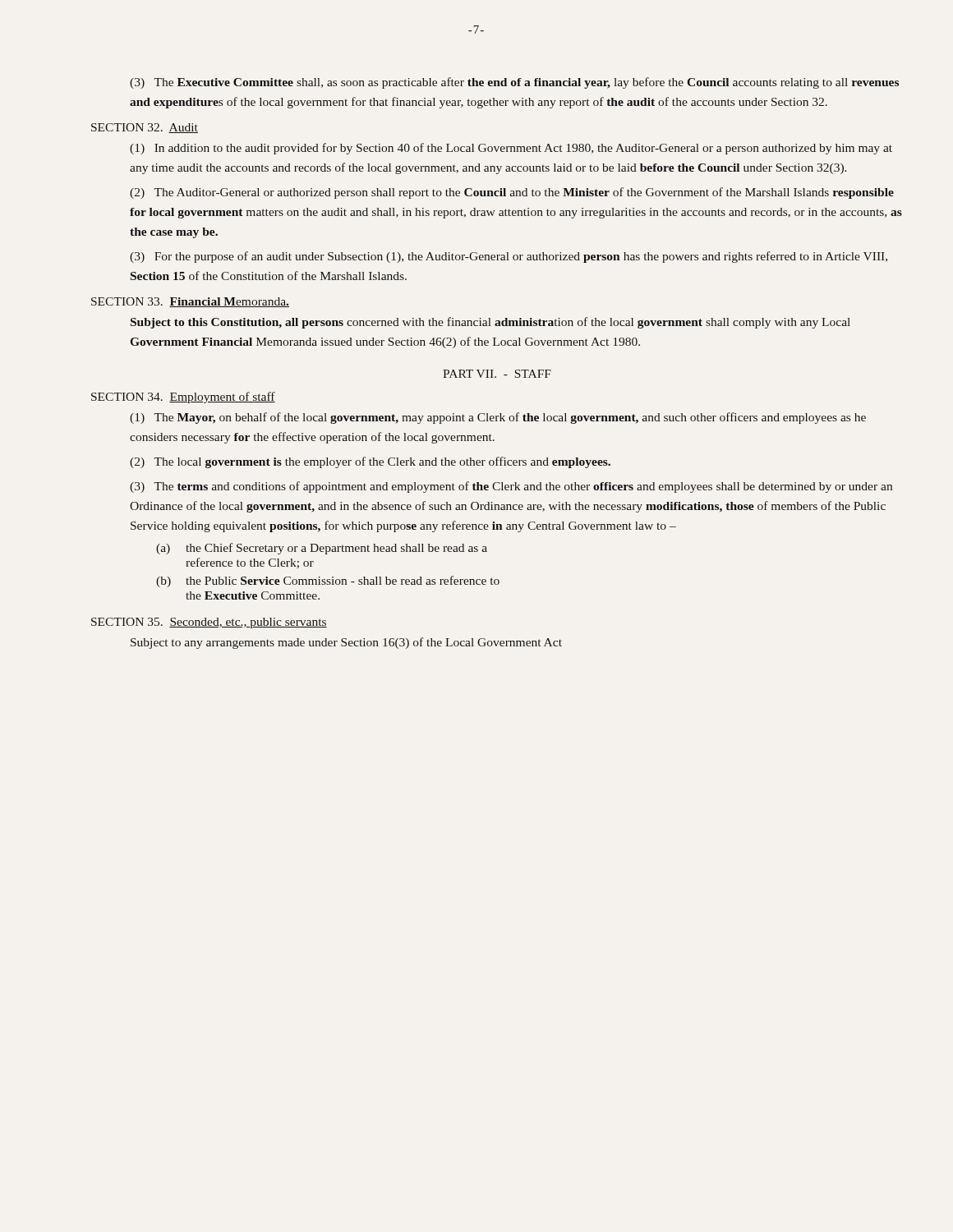
Task: Locate the text block that reads "Subject to this"
Action: point(517,332)
